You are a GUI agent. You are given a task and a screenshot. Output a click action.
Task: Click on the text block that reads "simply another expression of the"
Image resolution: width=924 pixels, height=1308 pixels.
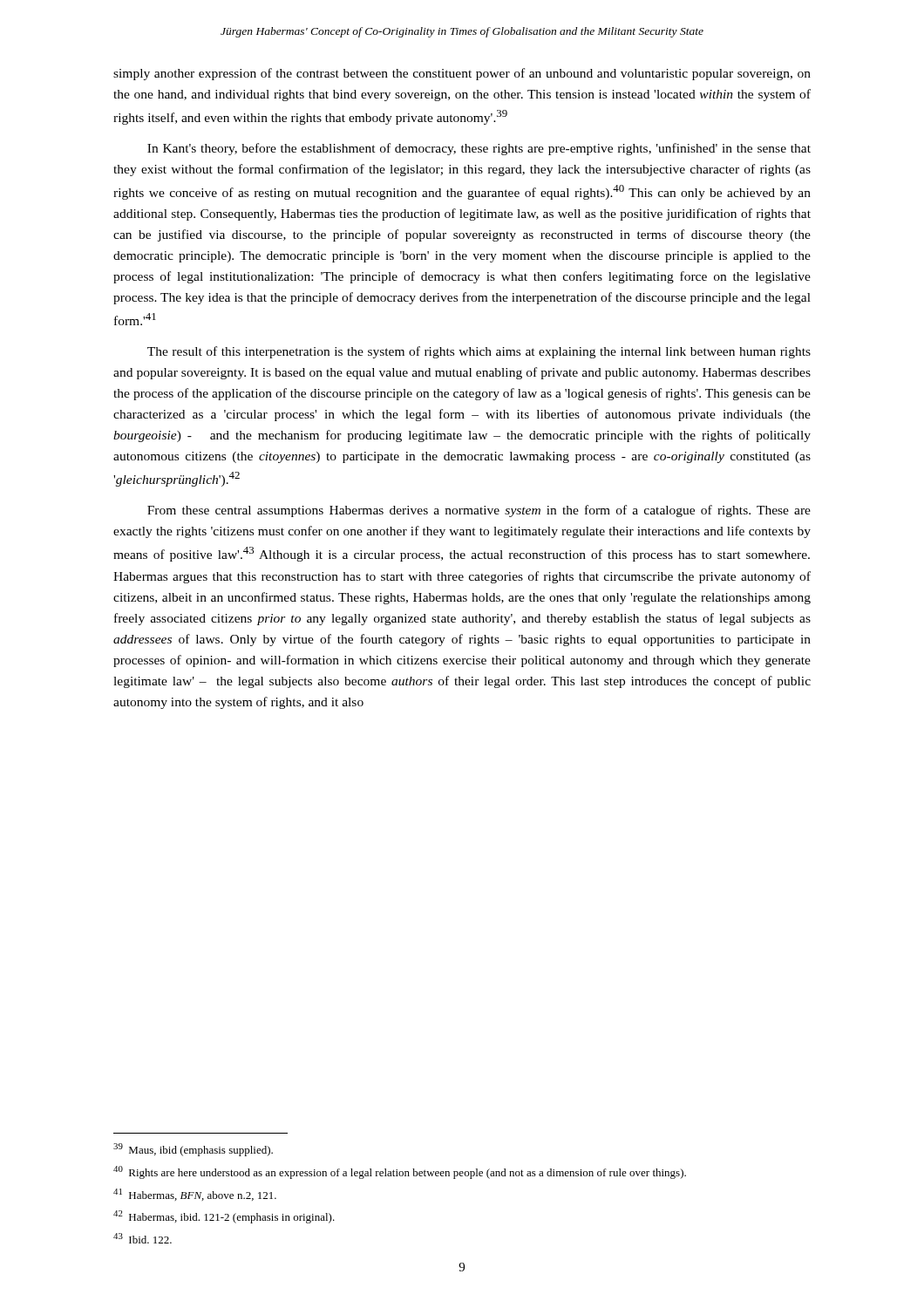pyautogui.click(x=462, y=387)
